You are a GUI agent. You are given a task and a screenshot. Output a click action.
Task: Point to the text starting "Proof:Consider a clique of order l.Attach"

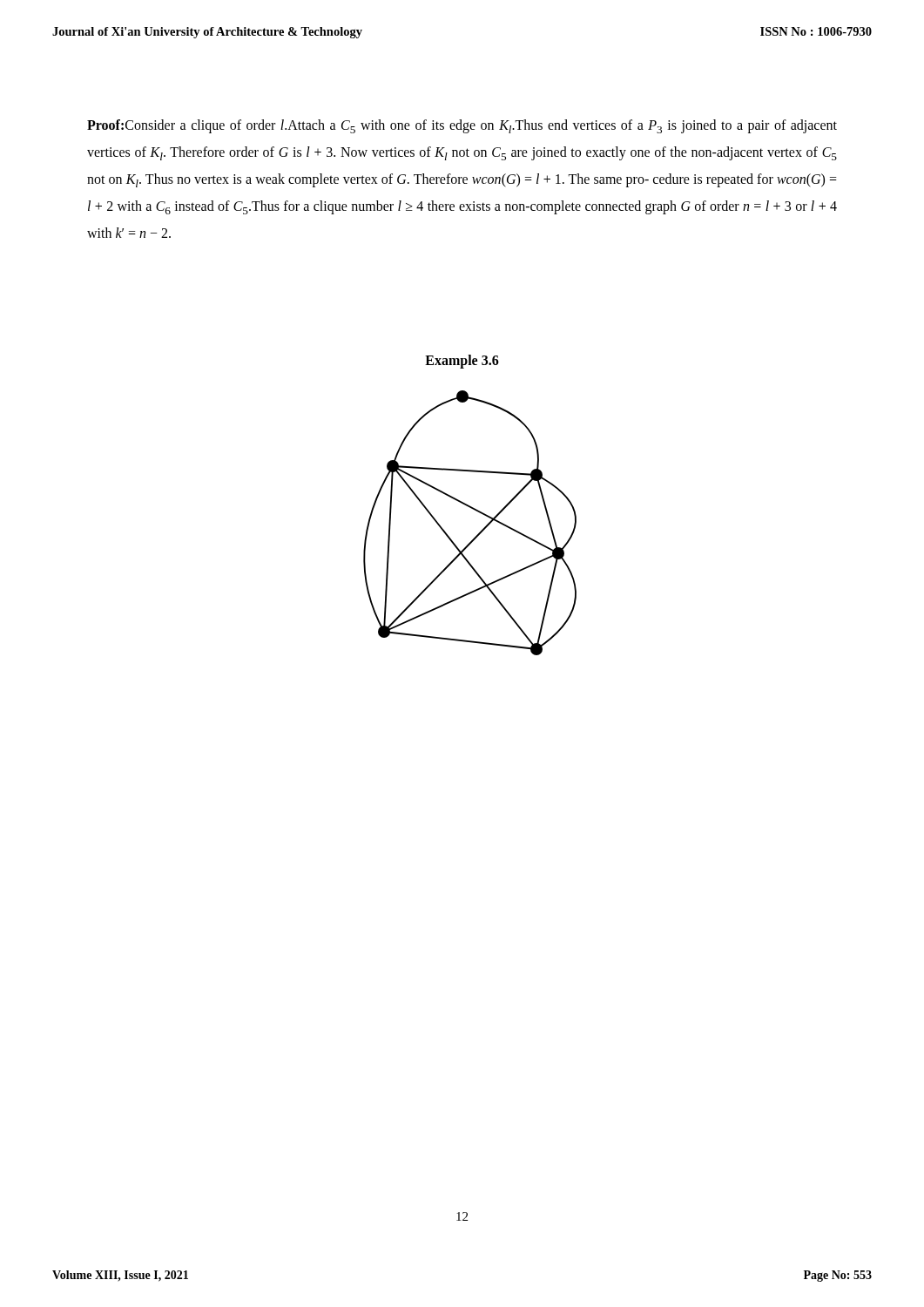pos(462,179)
